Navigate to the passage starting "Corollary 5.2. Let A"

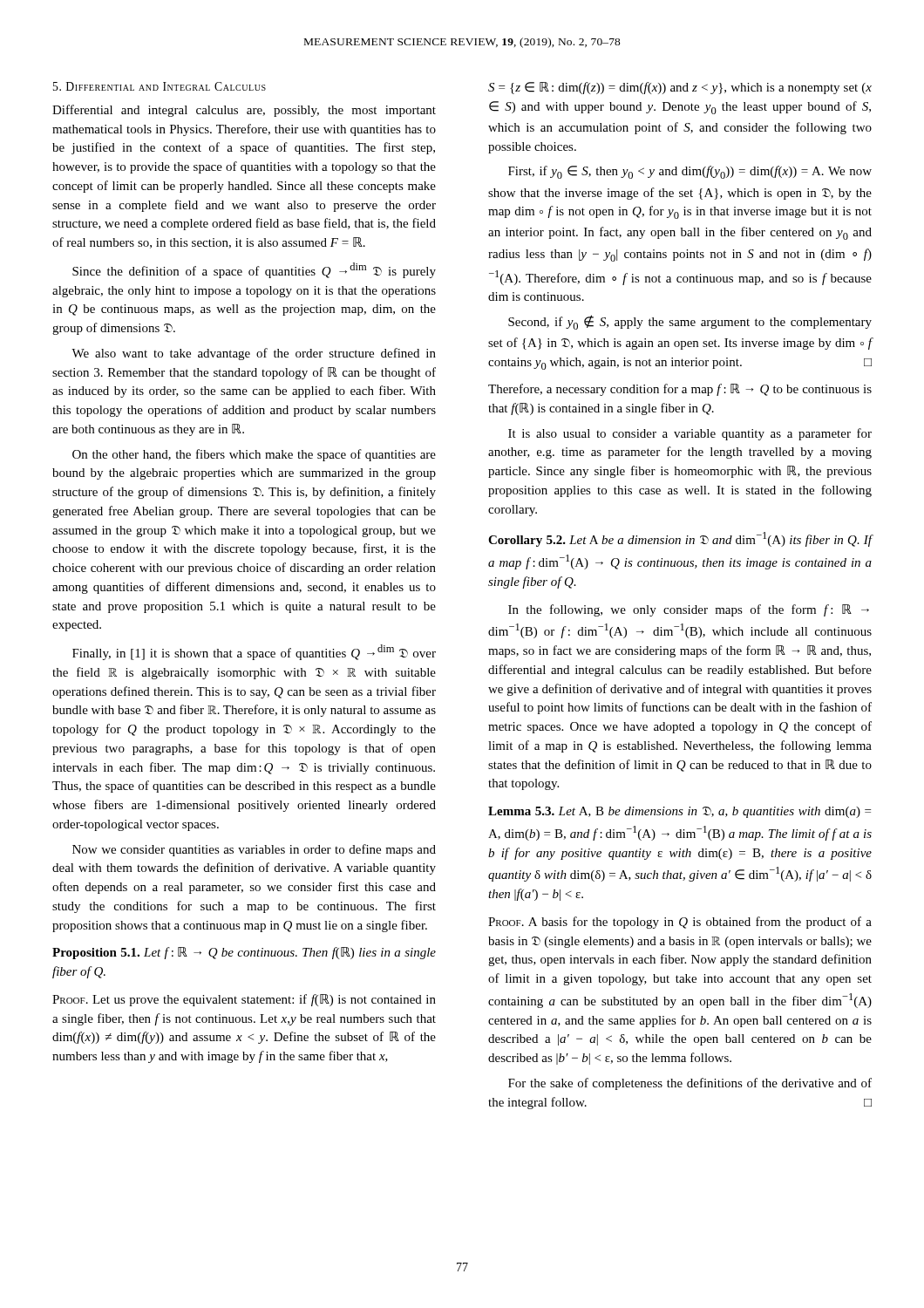(x=680, y=560)
